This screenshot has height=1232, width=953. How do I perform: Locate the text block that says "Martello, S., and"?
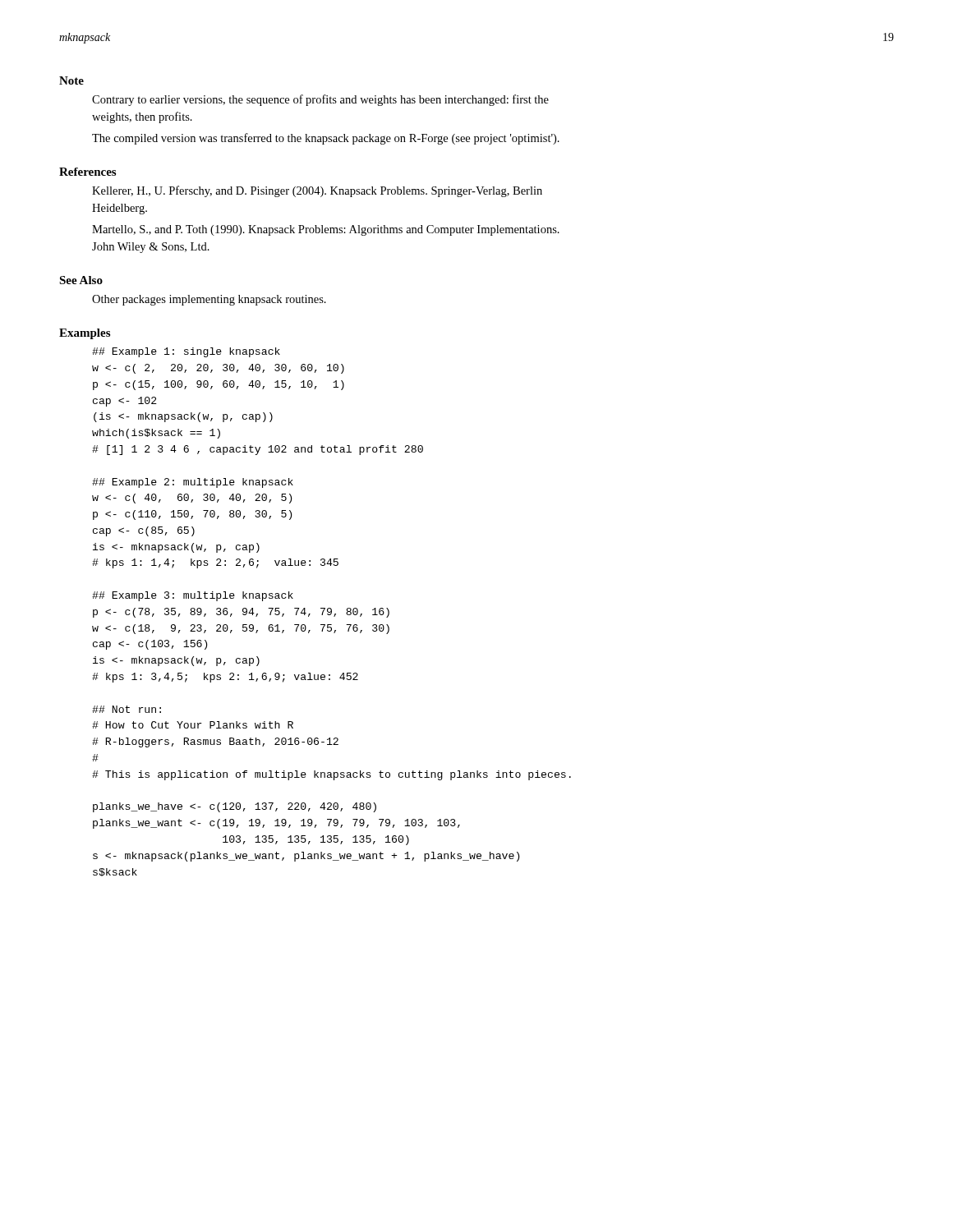326,238
